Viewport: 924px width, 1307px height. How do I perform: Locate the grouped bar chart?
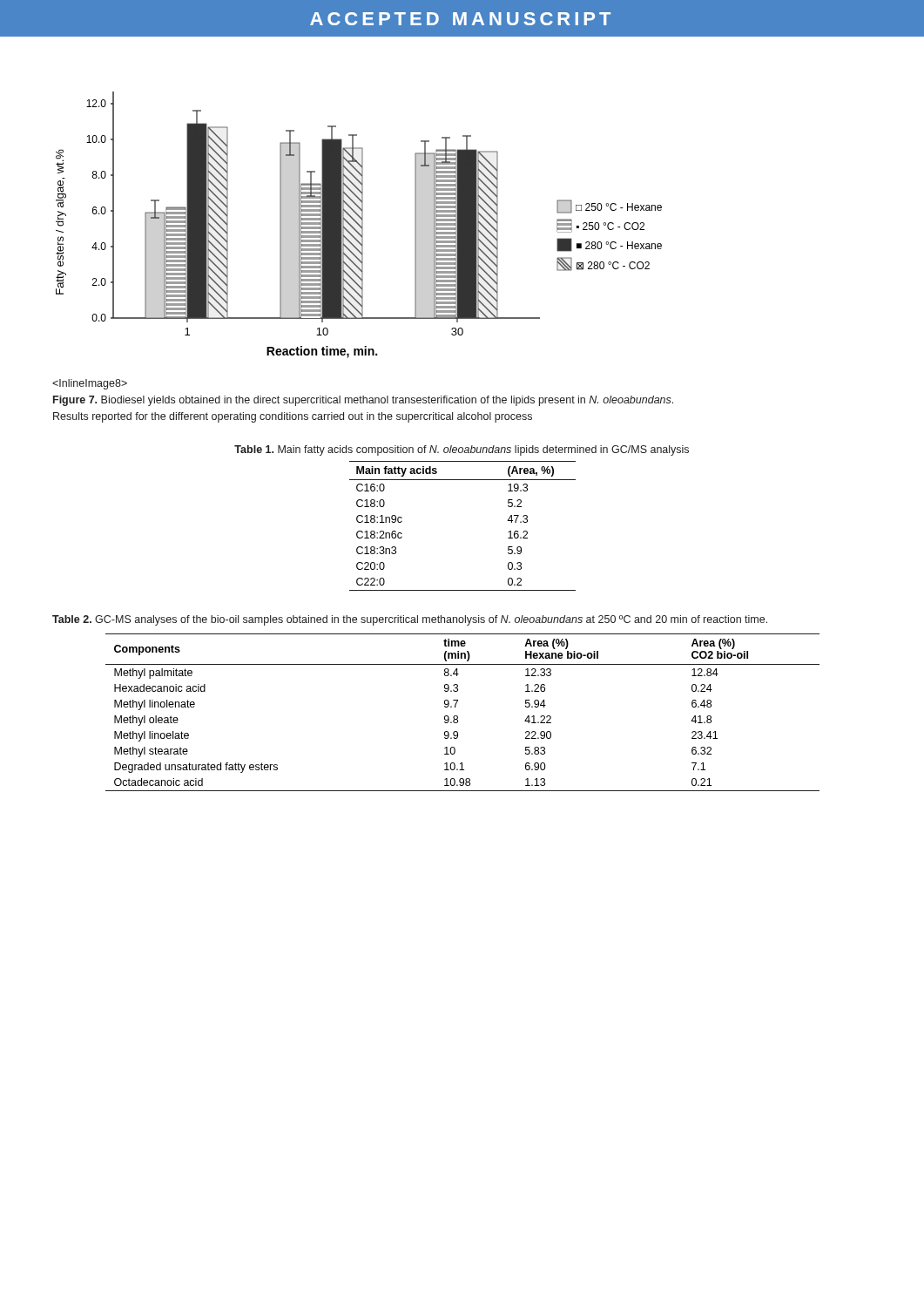click(392, 223)
